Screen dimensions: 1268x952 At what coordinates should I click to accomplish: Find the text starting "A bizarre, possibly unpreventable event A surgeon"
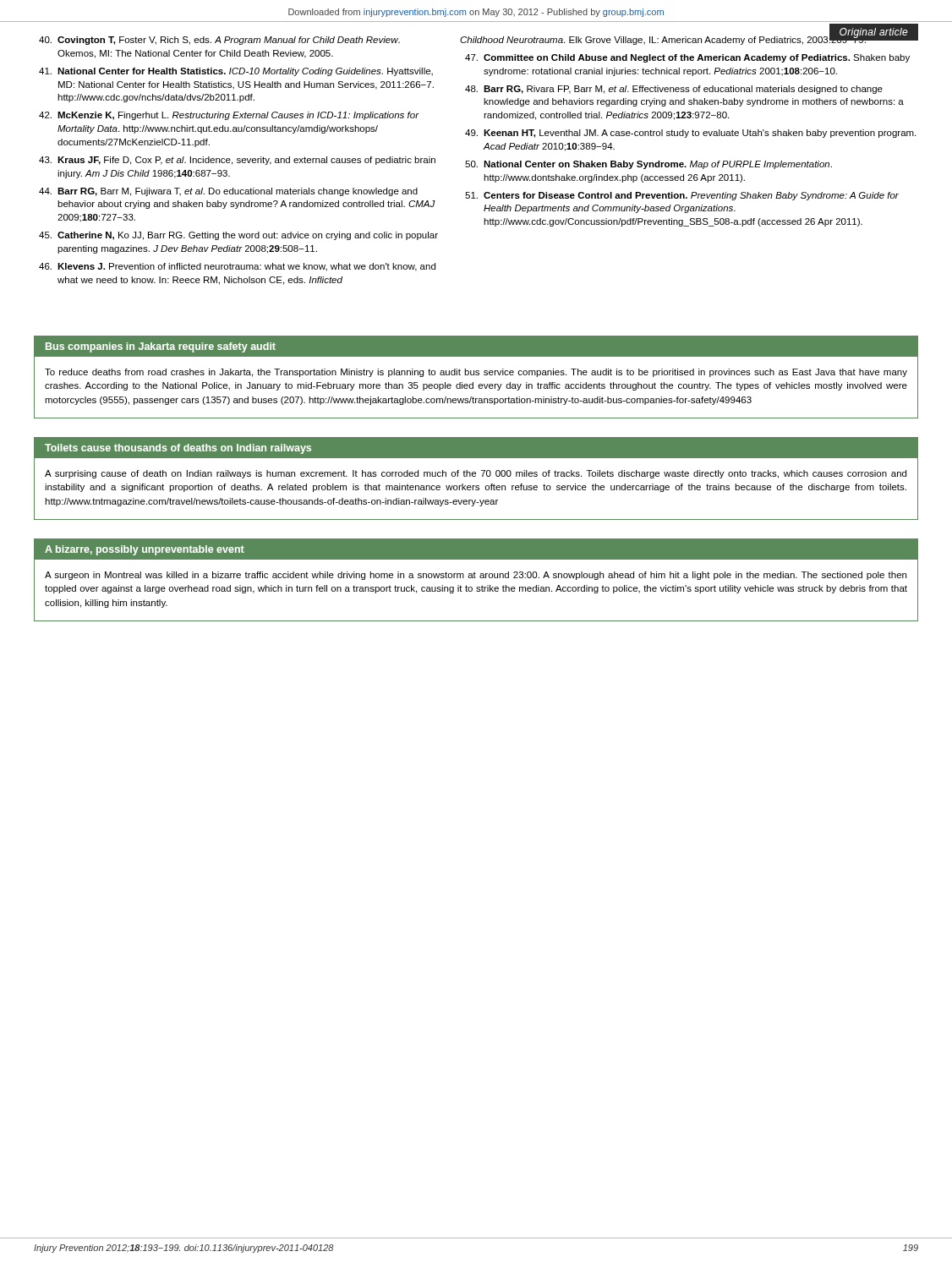coord(476,580)
